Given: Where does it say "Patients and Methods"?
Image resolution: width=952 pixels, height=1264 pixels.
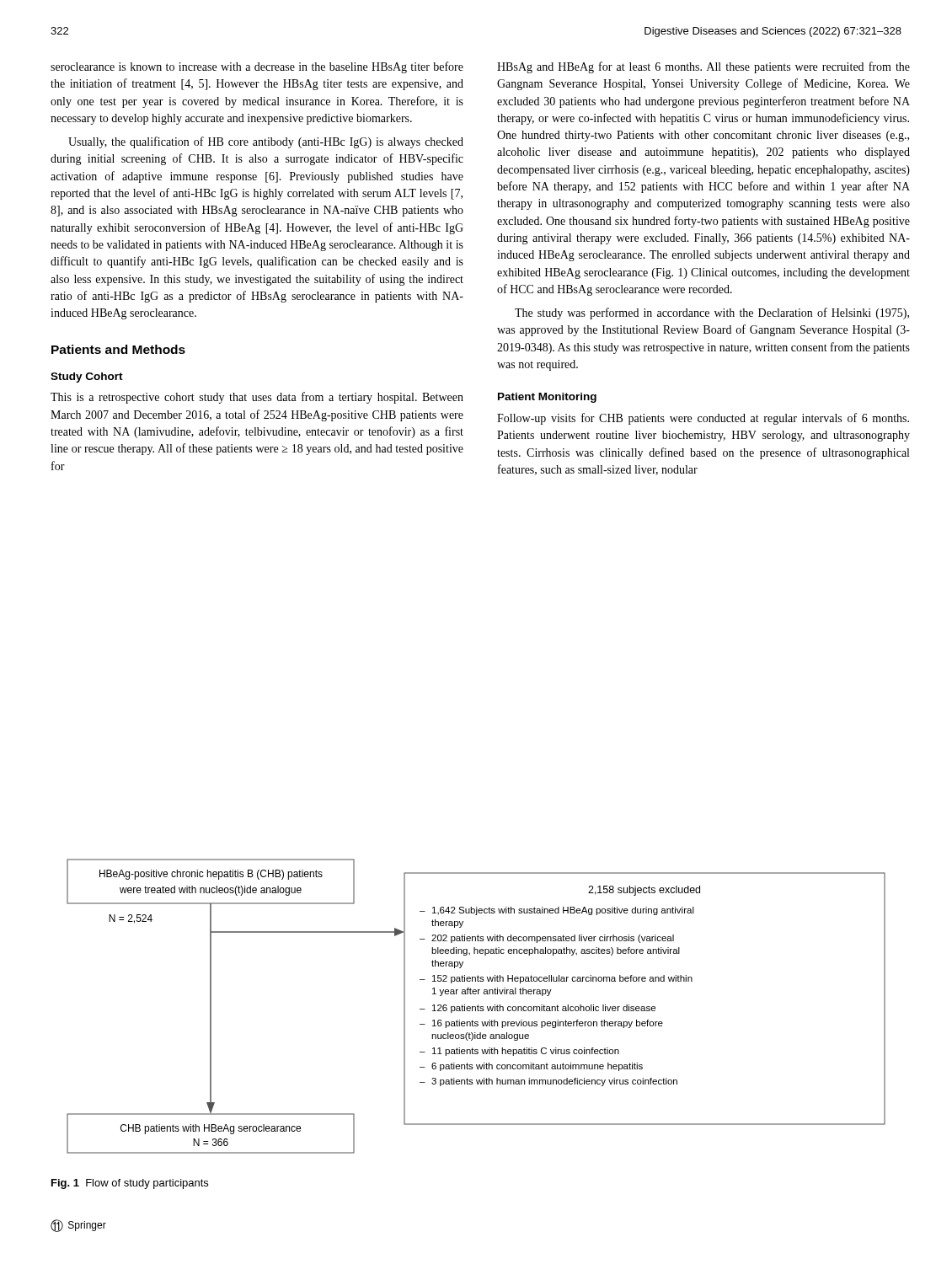Looking at the screenshot, I should [118, 350].
